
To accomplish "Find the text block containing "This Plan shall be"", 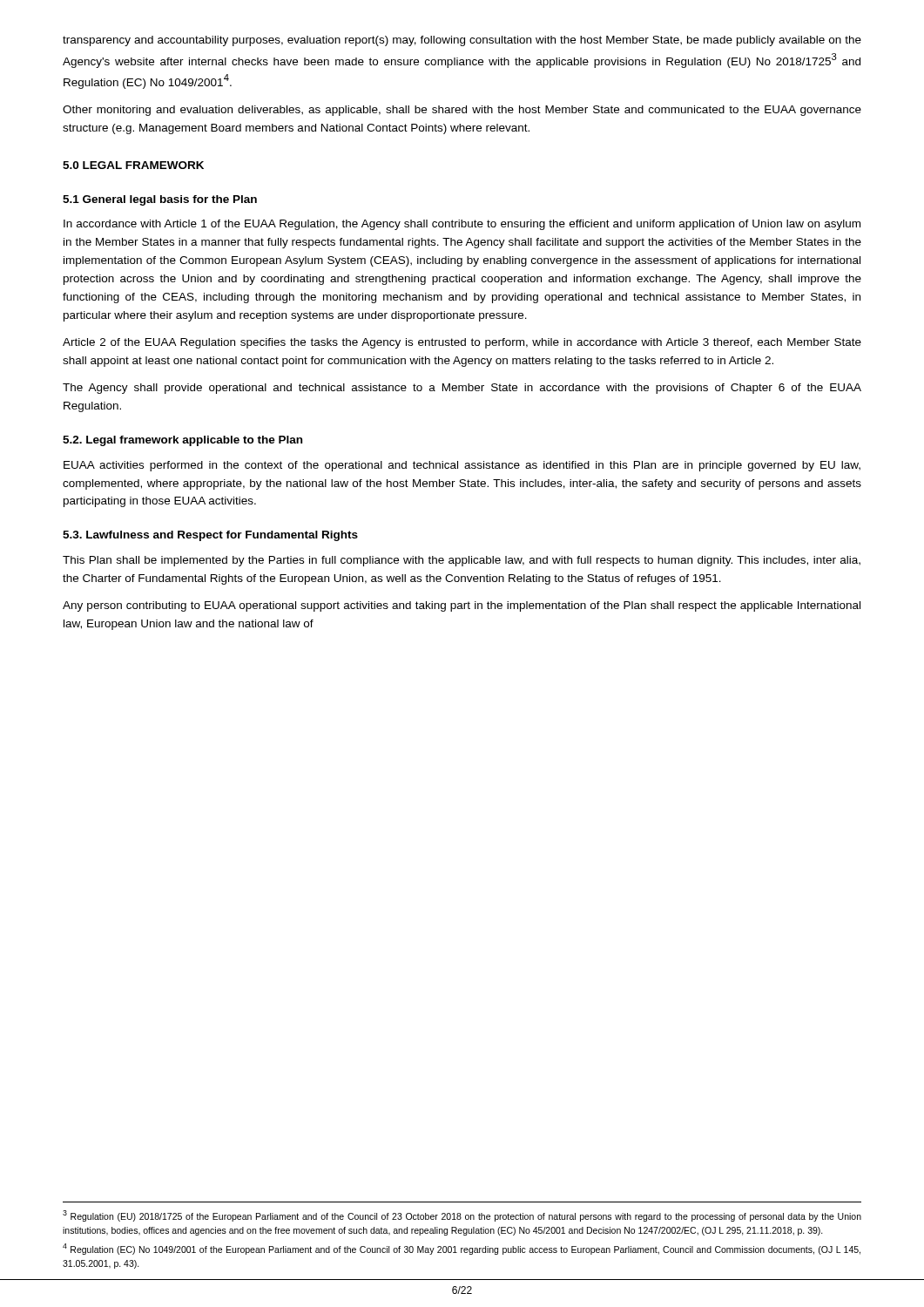I will pos(462,570).
